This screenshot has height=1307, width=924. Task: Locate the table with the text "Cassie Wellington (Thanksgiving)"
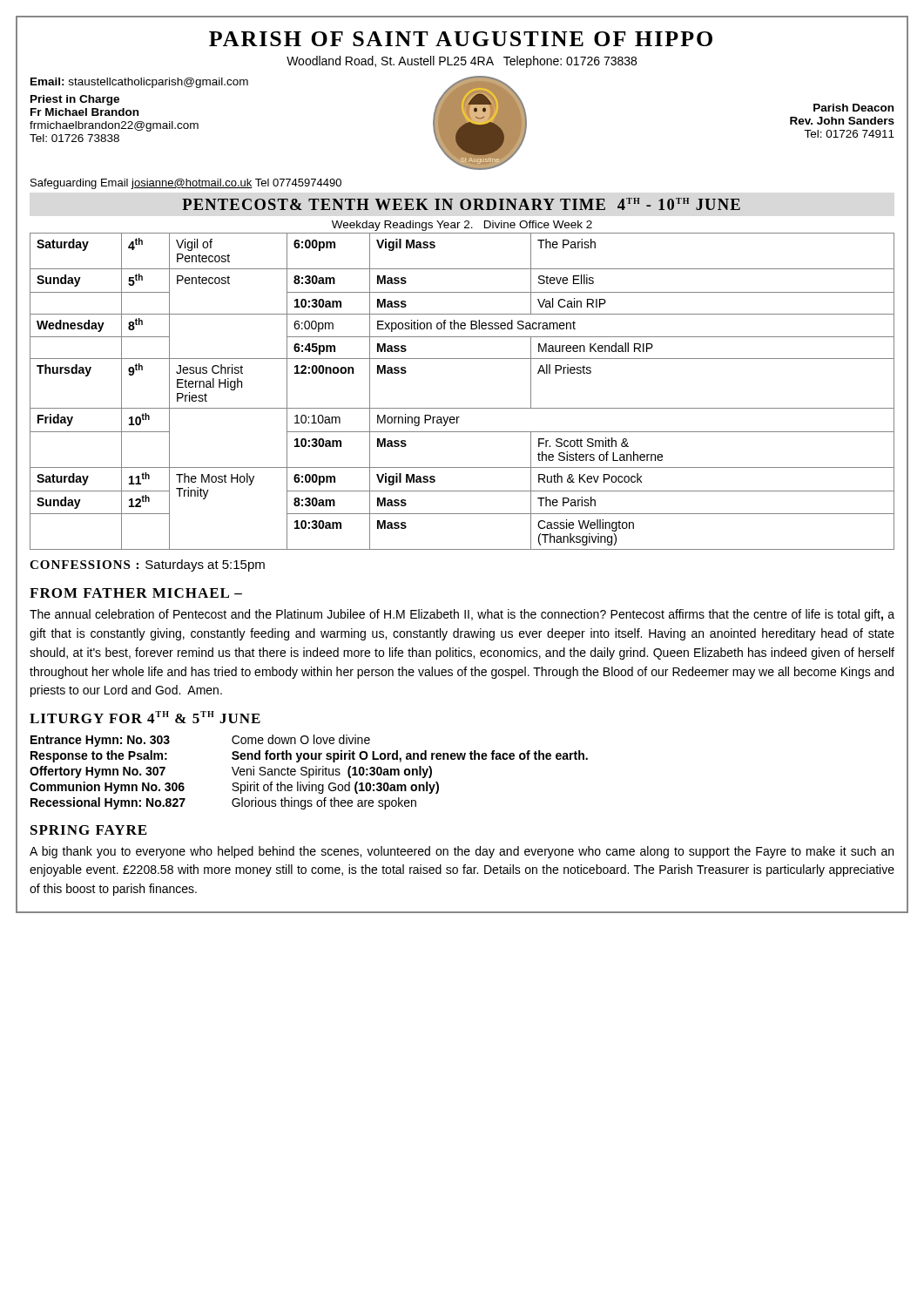(x=462, y=392)
